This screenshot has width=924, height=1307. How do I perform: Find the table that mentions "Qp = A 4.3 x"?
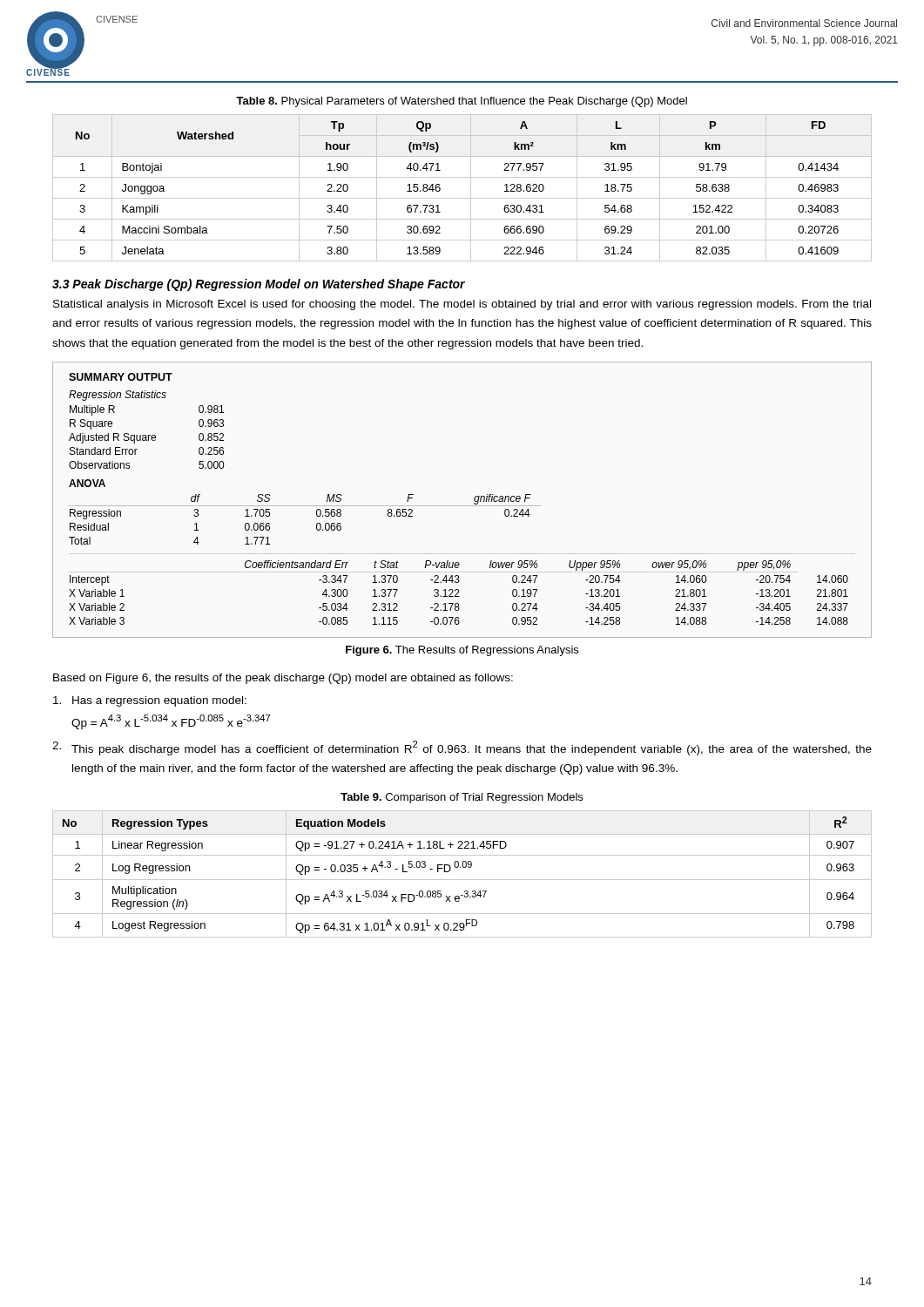click(x=462, y=874)
